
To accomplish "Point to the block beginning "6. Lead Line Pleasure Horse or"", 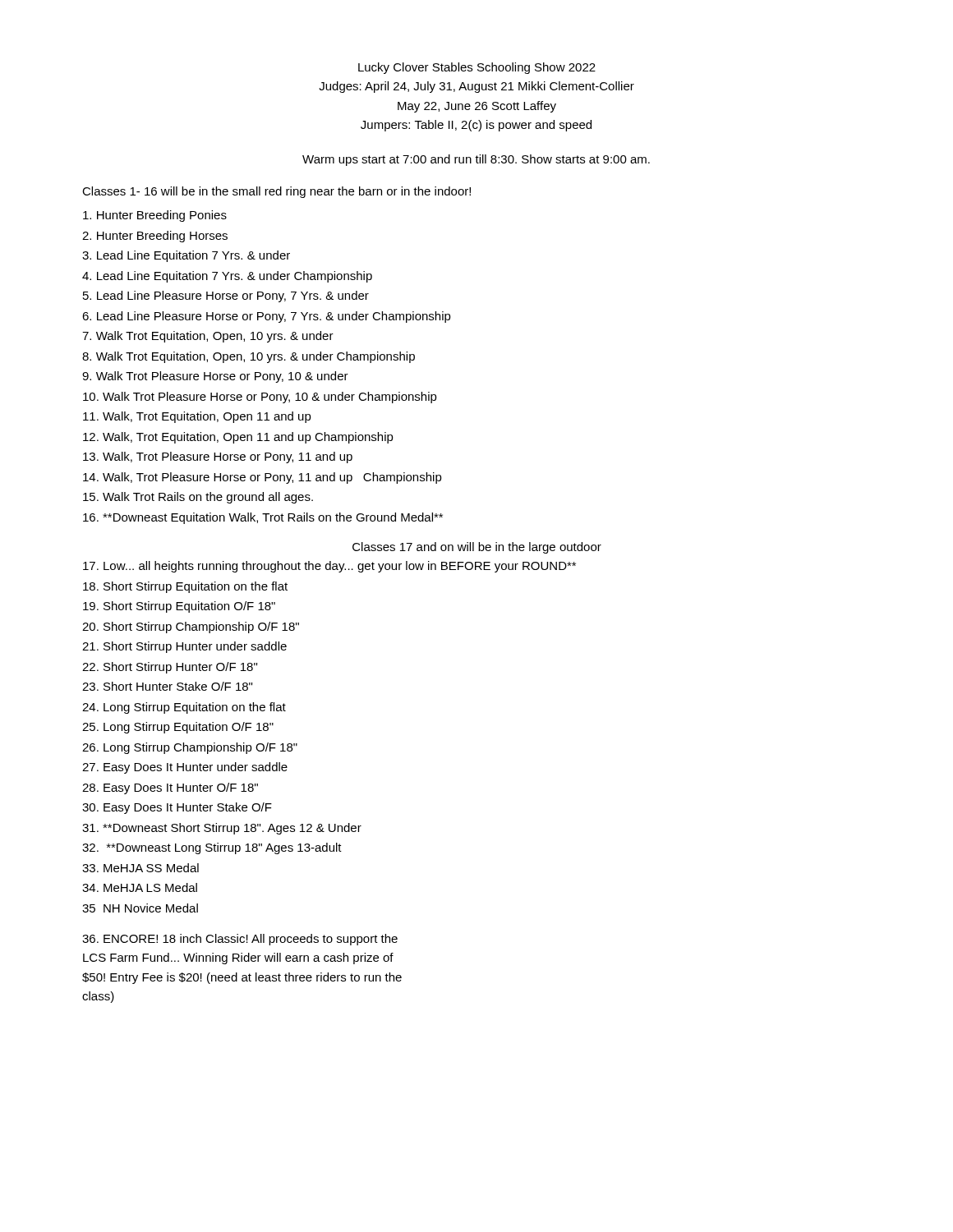I will pos(267,315).
